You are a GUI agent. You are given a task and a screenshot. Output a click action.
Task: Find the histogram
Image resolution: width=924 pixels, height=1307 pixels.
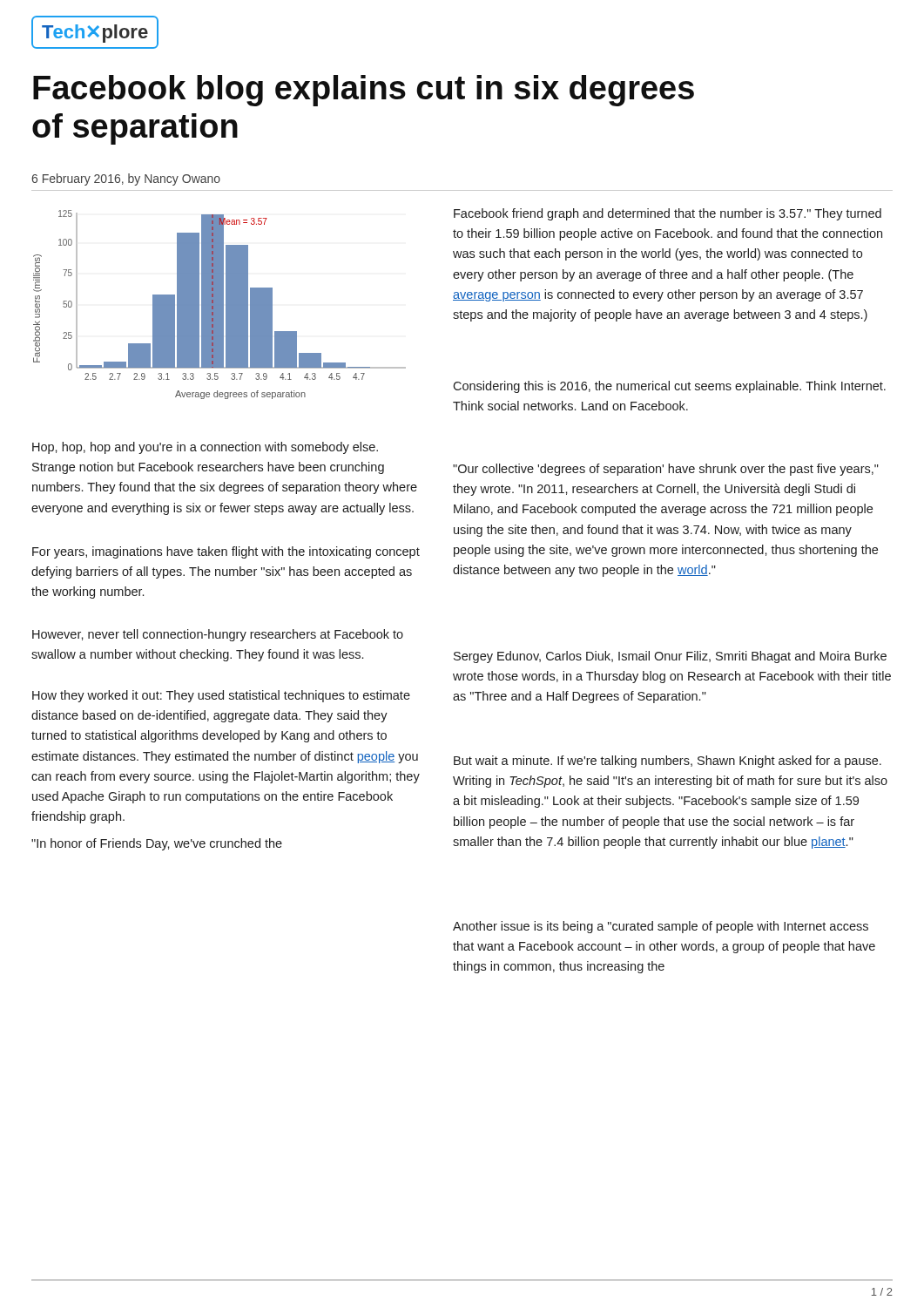(x=226, y=312)
